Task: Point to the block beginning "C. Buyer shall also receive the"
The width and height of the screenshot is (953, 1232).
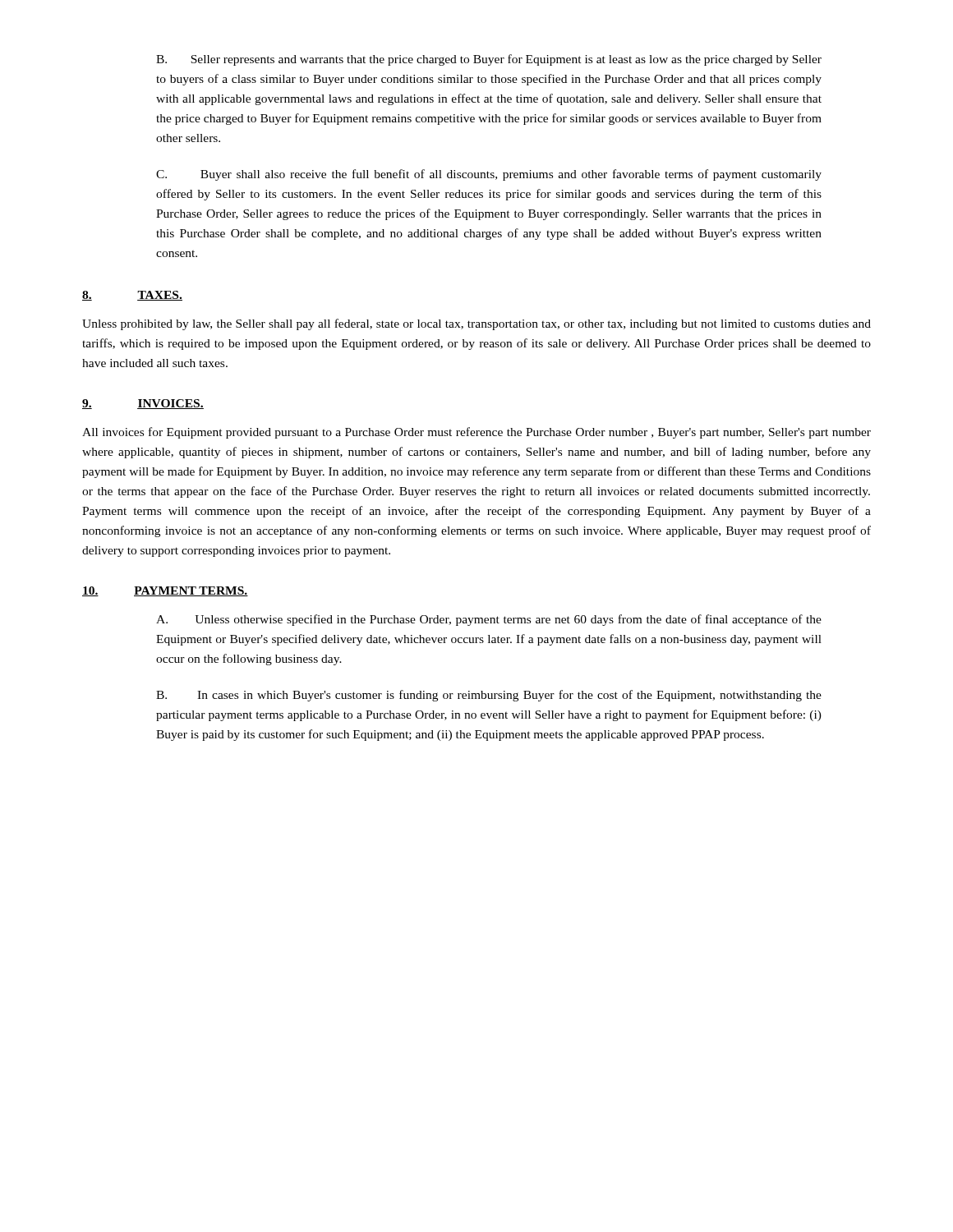Action: (489, 214)
